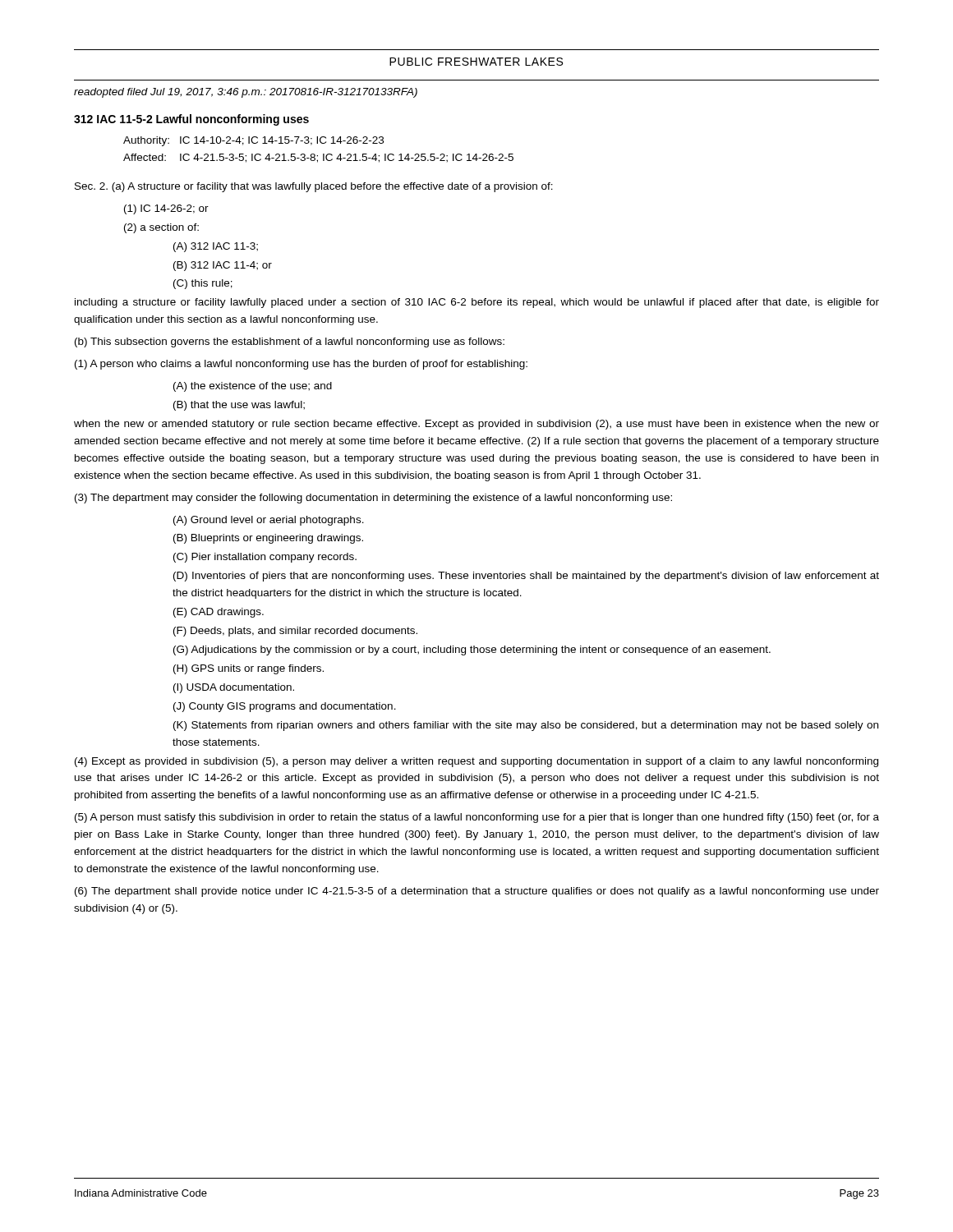Find the text starting "readopted filed Jul 19, 2017, 3:46"
This screenshot has width=953, height=1232.
(x=246, y=92)
